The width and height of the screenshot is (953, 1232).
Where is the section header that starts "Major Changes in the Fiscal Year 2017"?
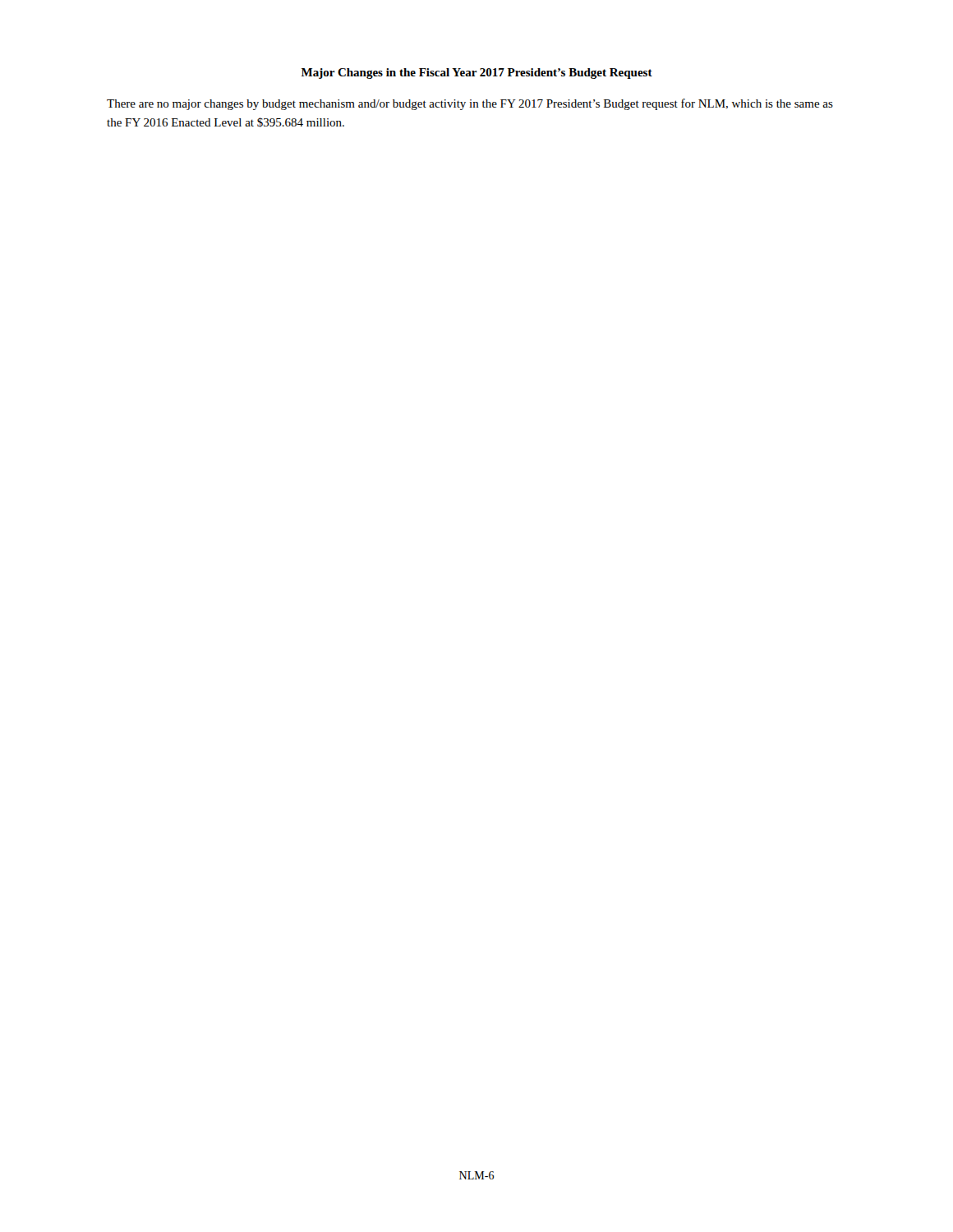(x=476, y=72)
